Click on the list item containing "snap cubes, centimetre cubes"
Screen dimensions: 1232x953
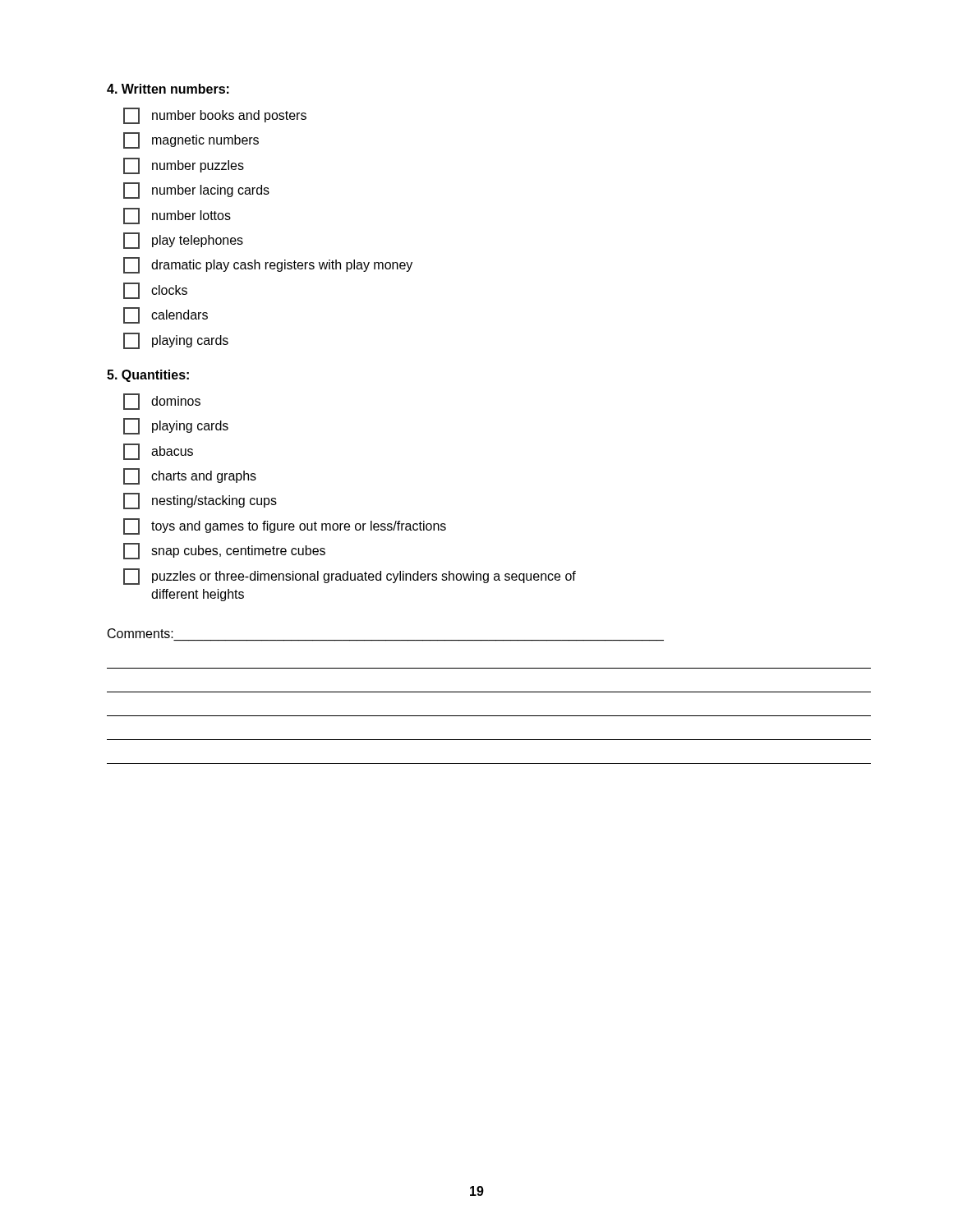point(224,551)
